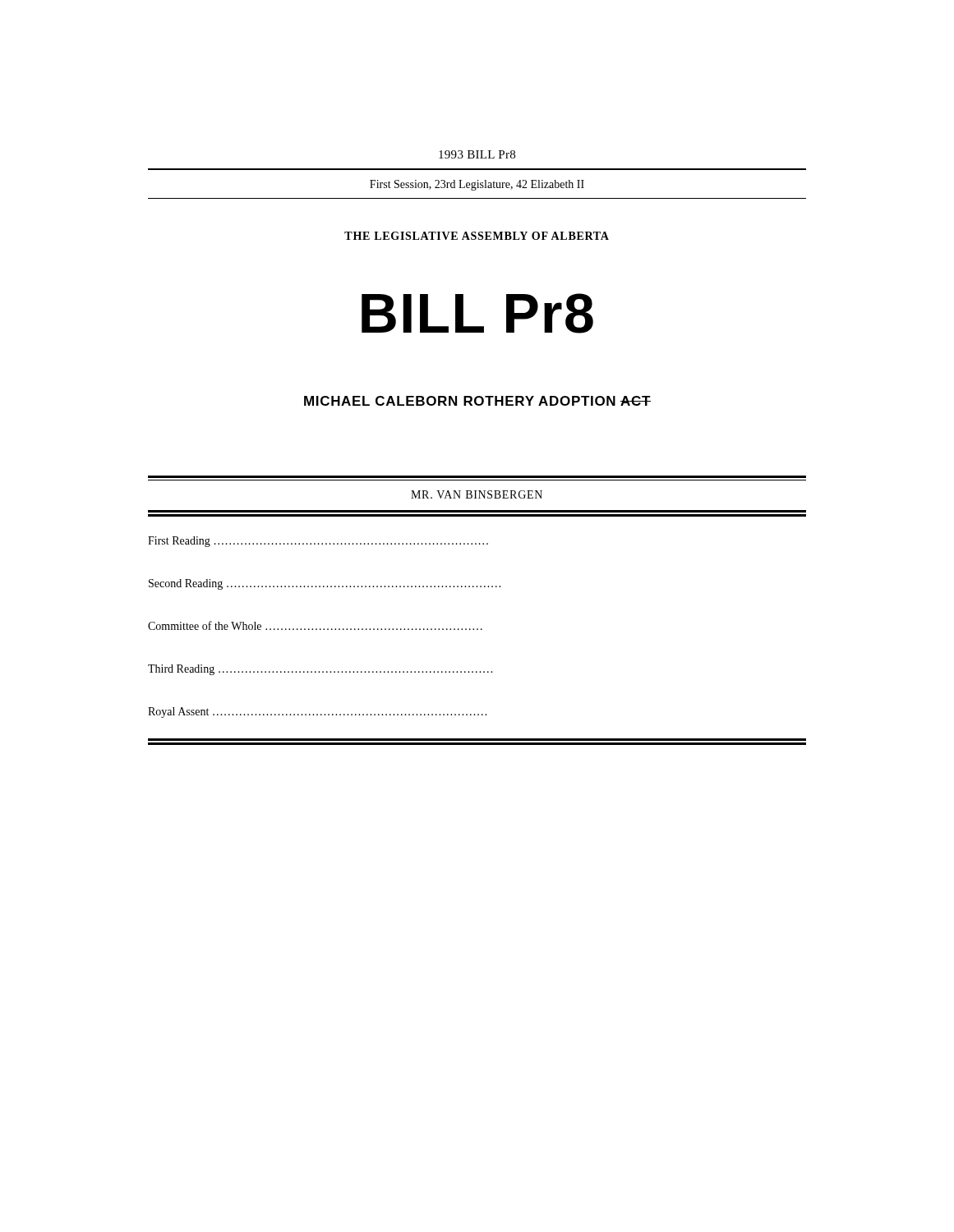The height and width of the screenshot is (1232, 954).
Task: Find the text containing "Second Reading ………………………………………………………………"
Action: tap(325, 583)
